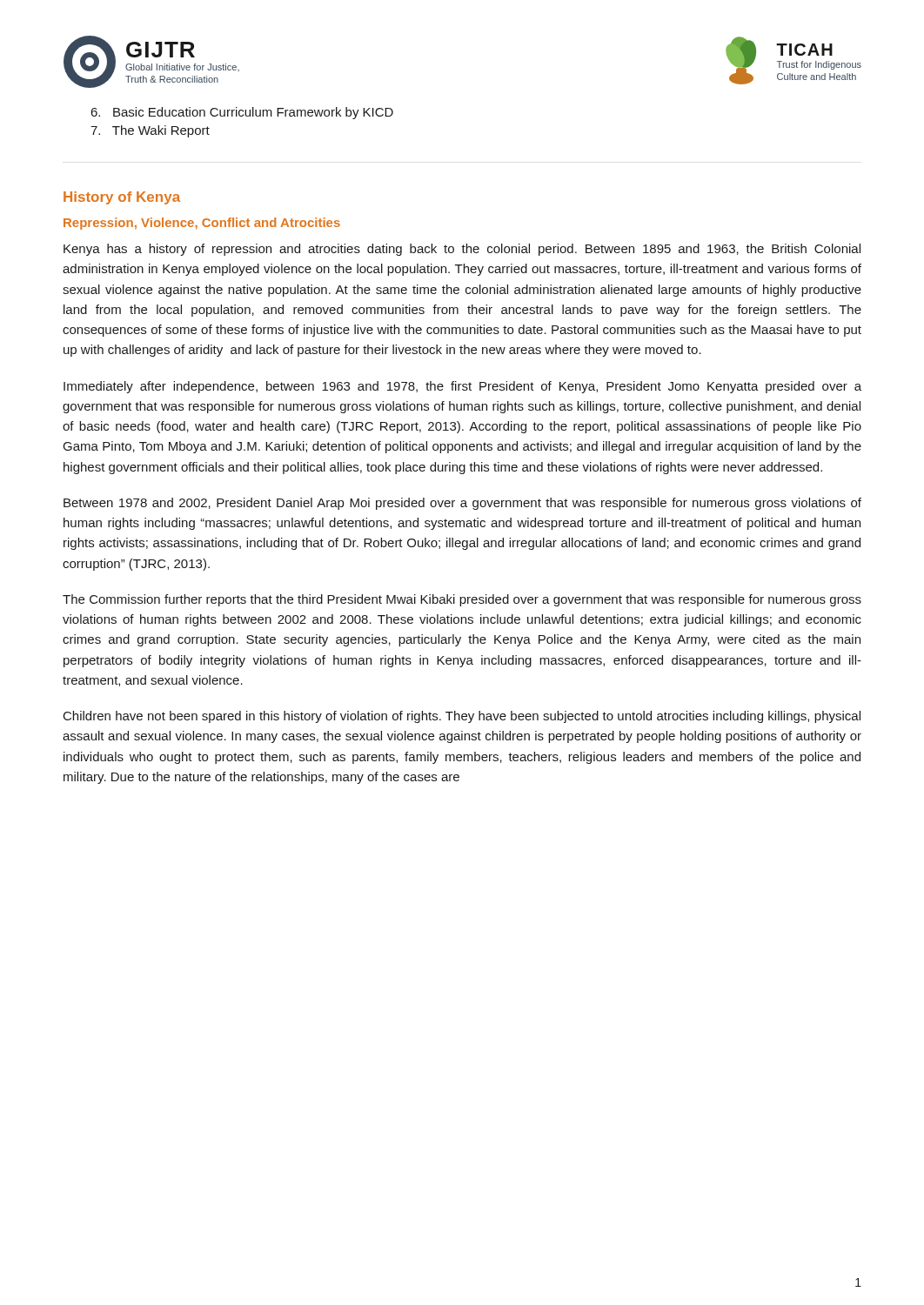The width and height of the screenshot is (924, 1305).
Task: Locate the block of text that opens with "The Commission further reports that the third"
Action: tap(462, 639)
